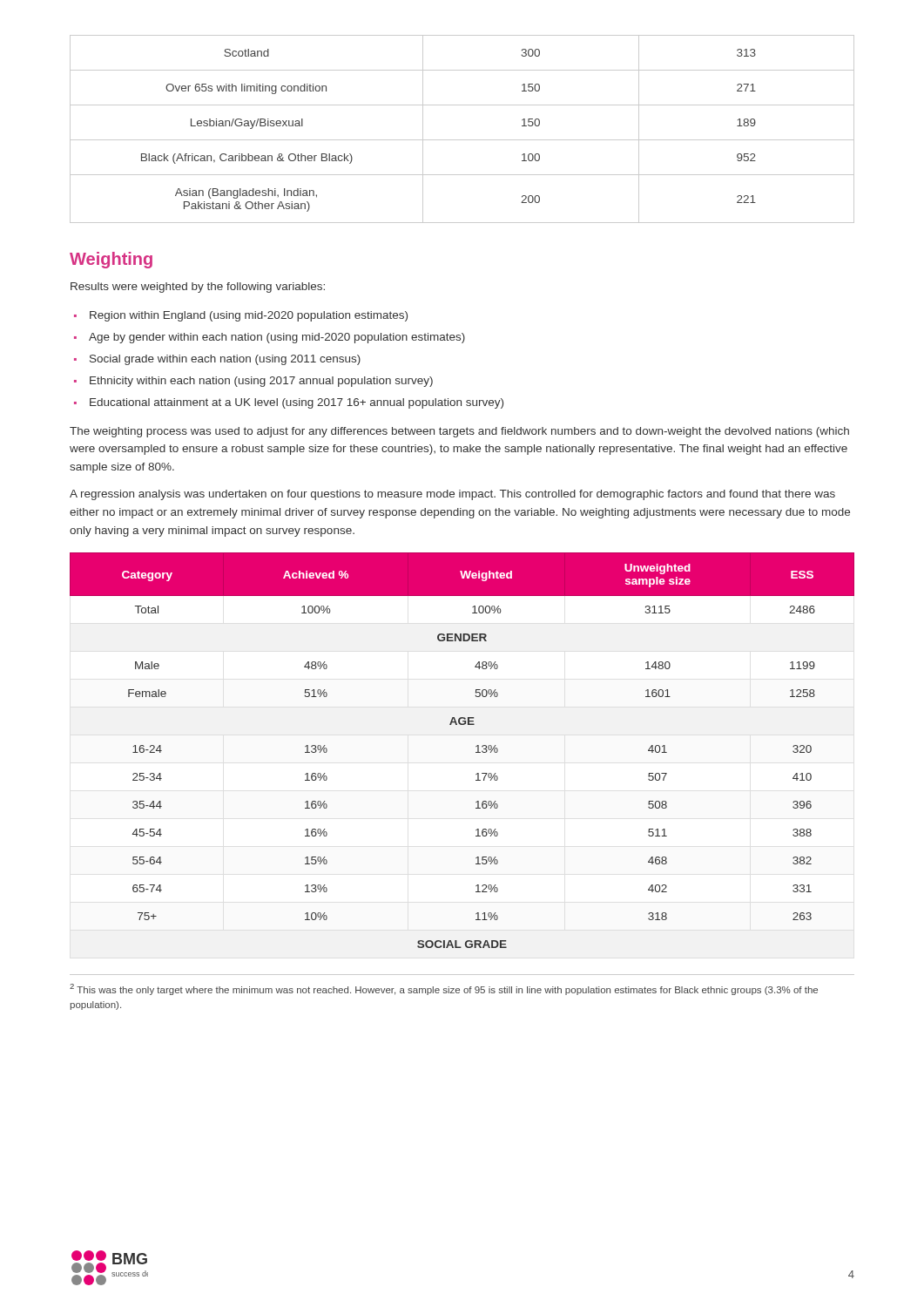Where does it say "Results were weighted by the following variables:"?
The image size is (924, 1307).
click(x=198, y=286)
